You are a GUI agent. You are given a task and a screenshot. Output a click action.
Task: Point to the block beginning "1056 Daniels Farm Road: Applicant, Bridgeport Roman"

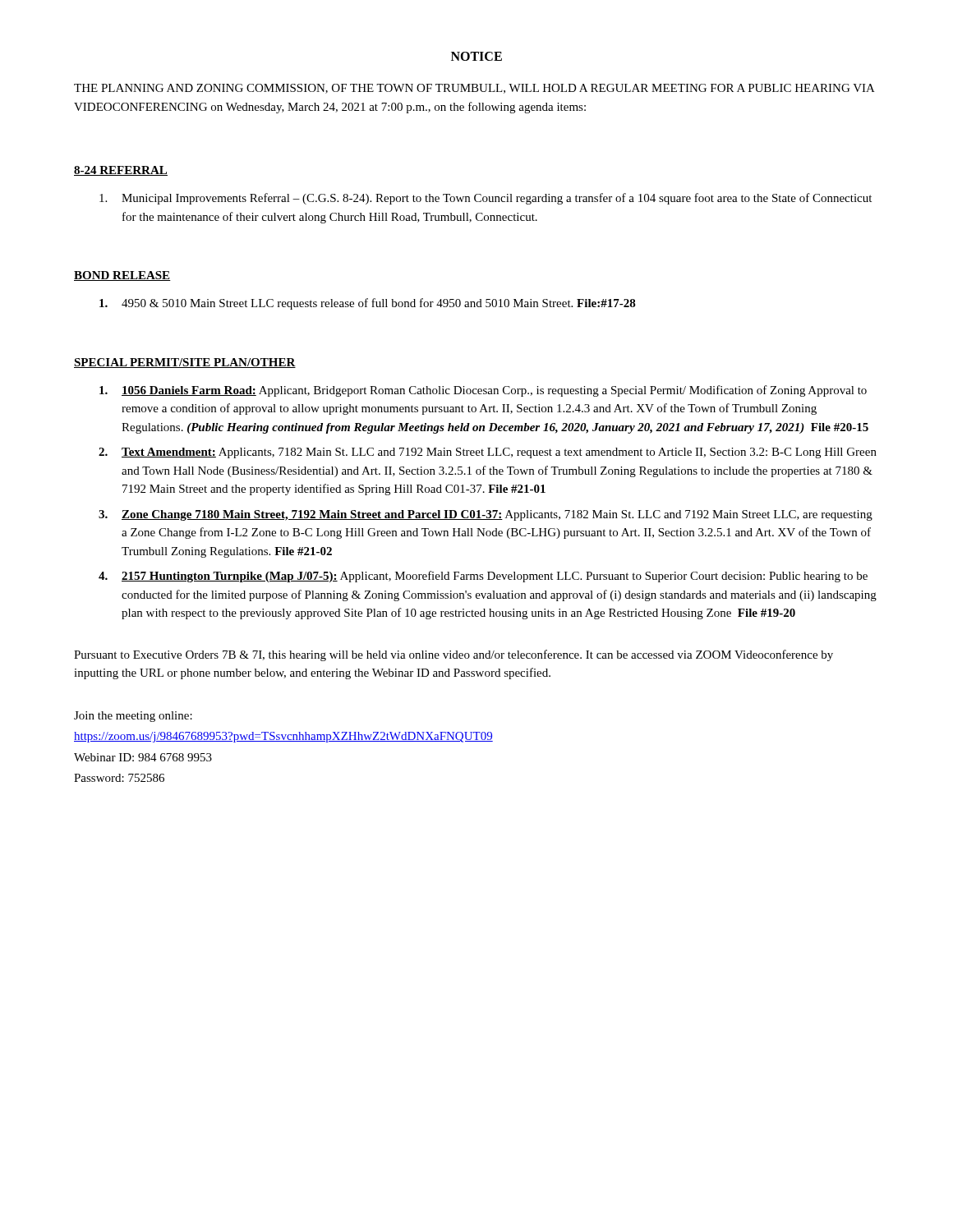[x=489, y=408]
